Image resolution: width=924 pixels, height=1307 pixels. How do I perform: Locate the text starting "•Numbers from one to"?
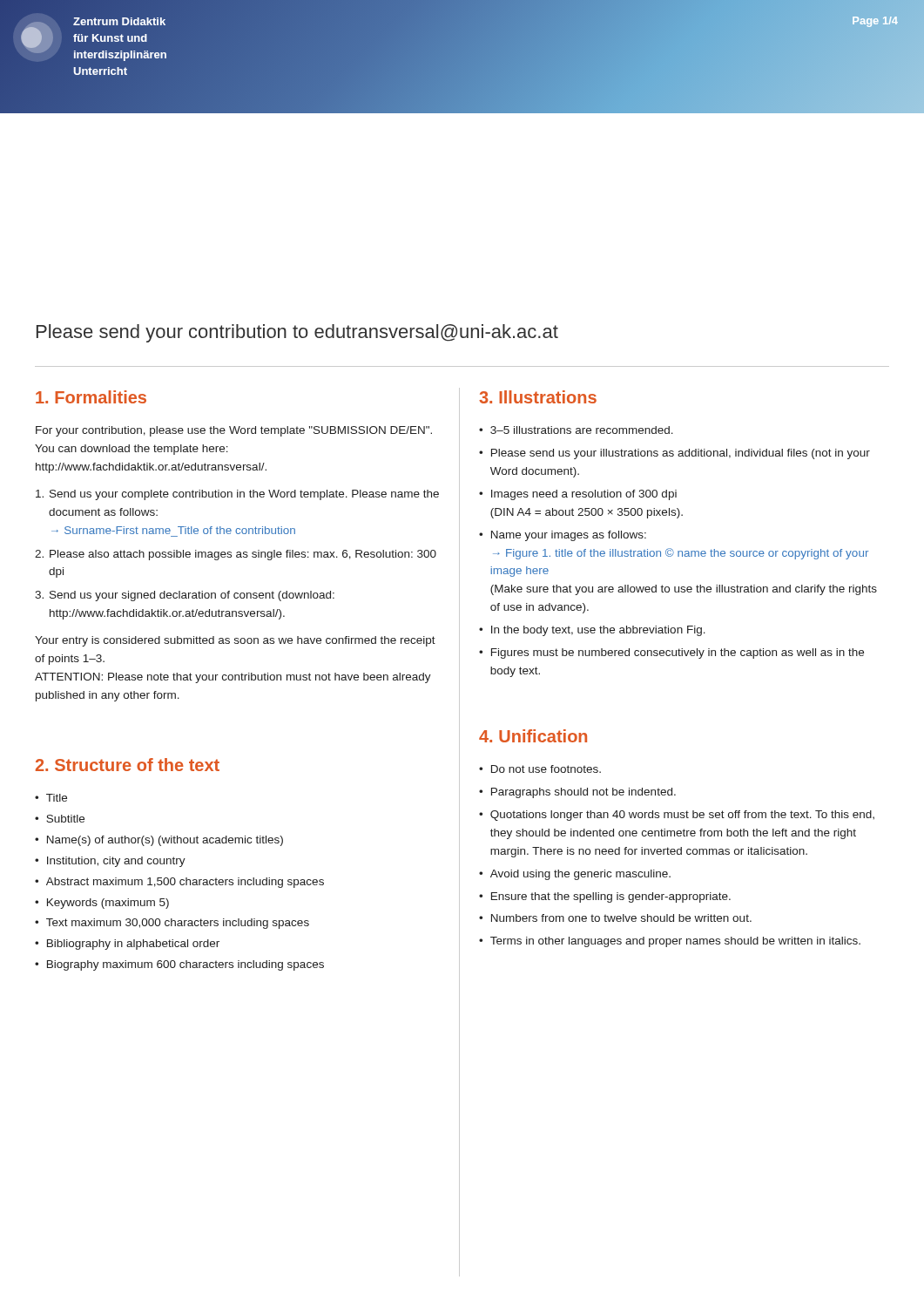coord(616,919)
